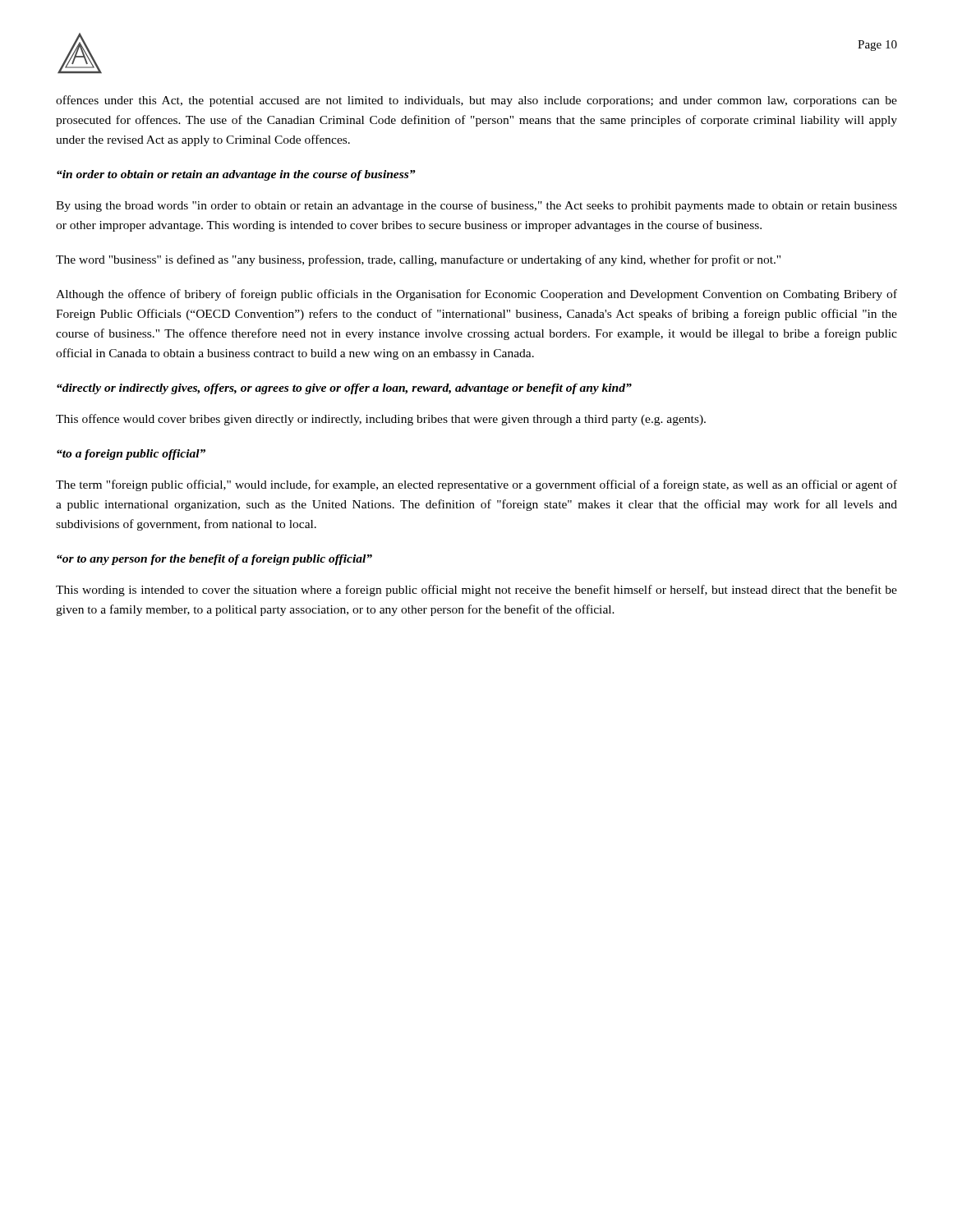Viewport: 953px width, 1232px height.
Task: Point to the region starting "Although the offence of"
Action: (x=476, y=323)
